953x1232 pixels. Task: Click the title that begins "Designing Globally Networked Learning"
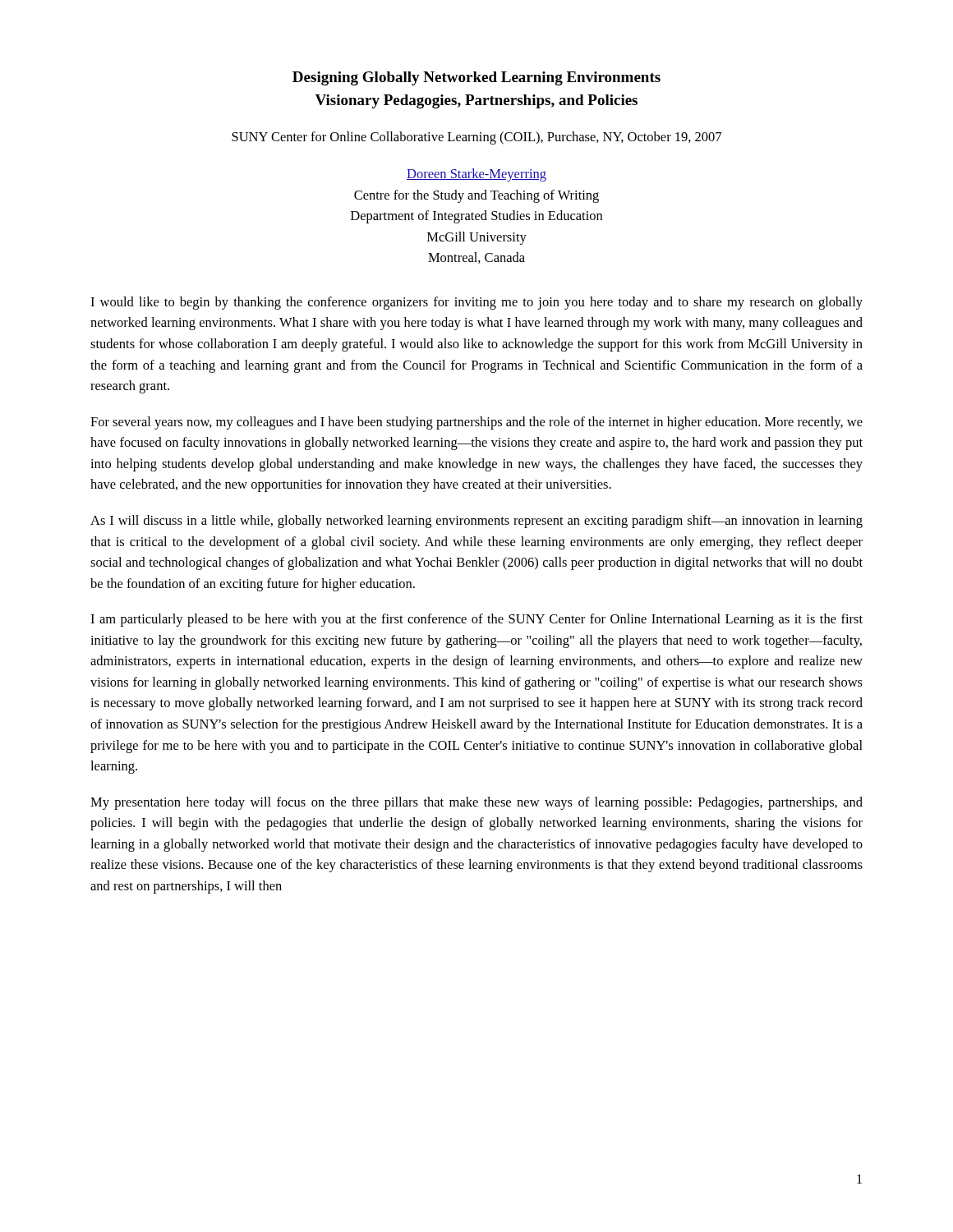(x=476, y=88)
